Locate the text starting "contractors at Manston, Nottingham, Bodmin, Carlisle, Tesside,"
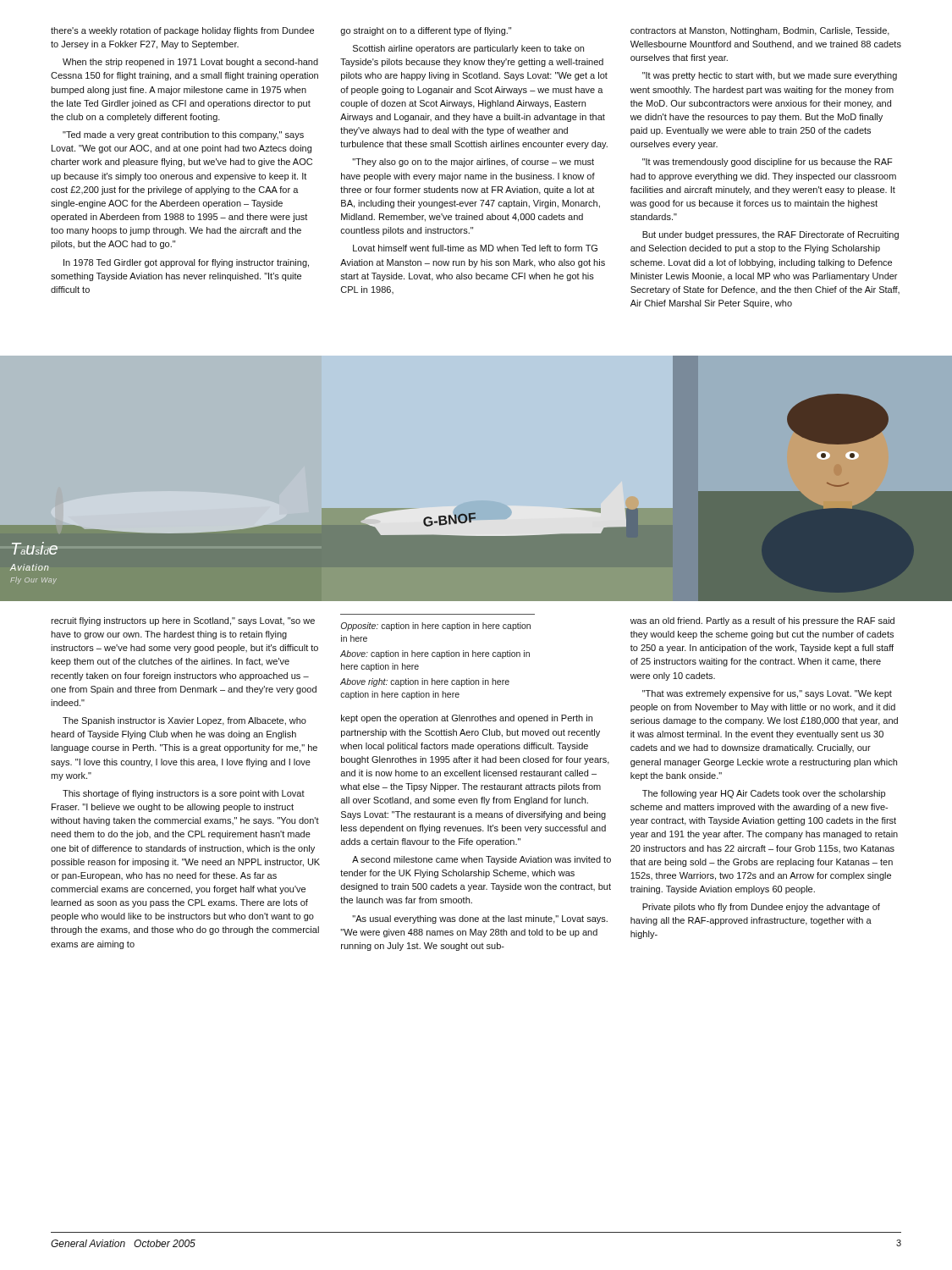 point(766,167)
